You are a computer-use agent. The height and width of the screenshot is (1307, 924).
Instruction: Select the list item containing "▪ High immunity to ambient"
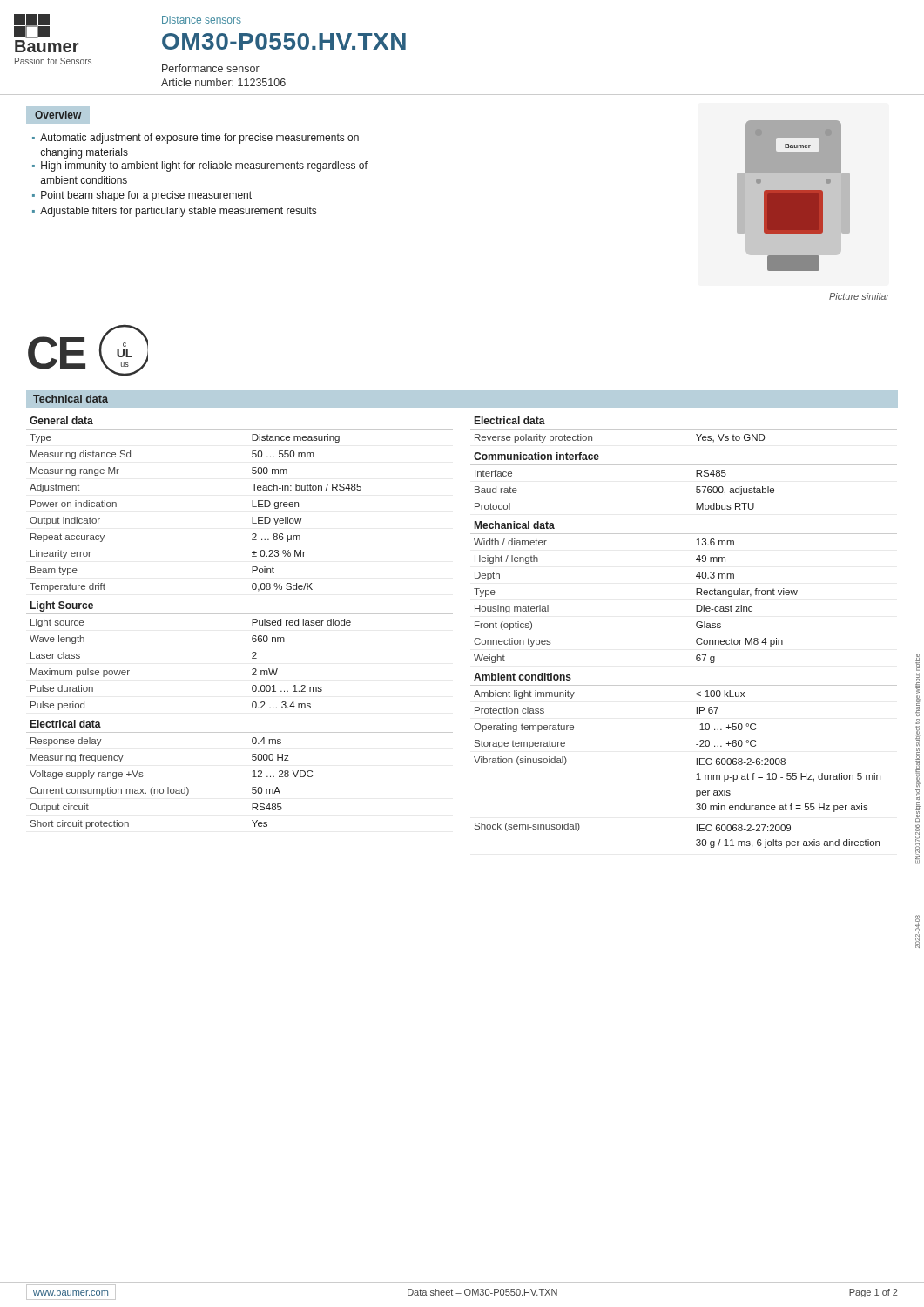click(x=201, y=173)
